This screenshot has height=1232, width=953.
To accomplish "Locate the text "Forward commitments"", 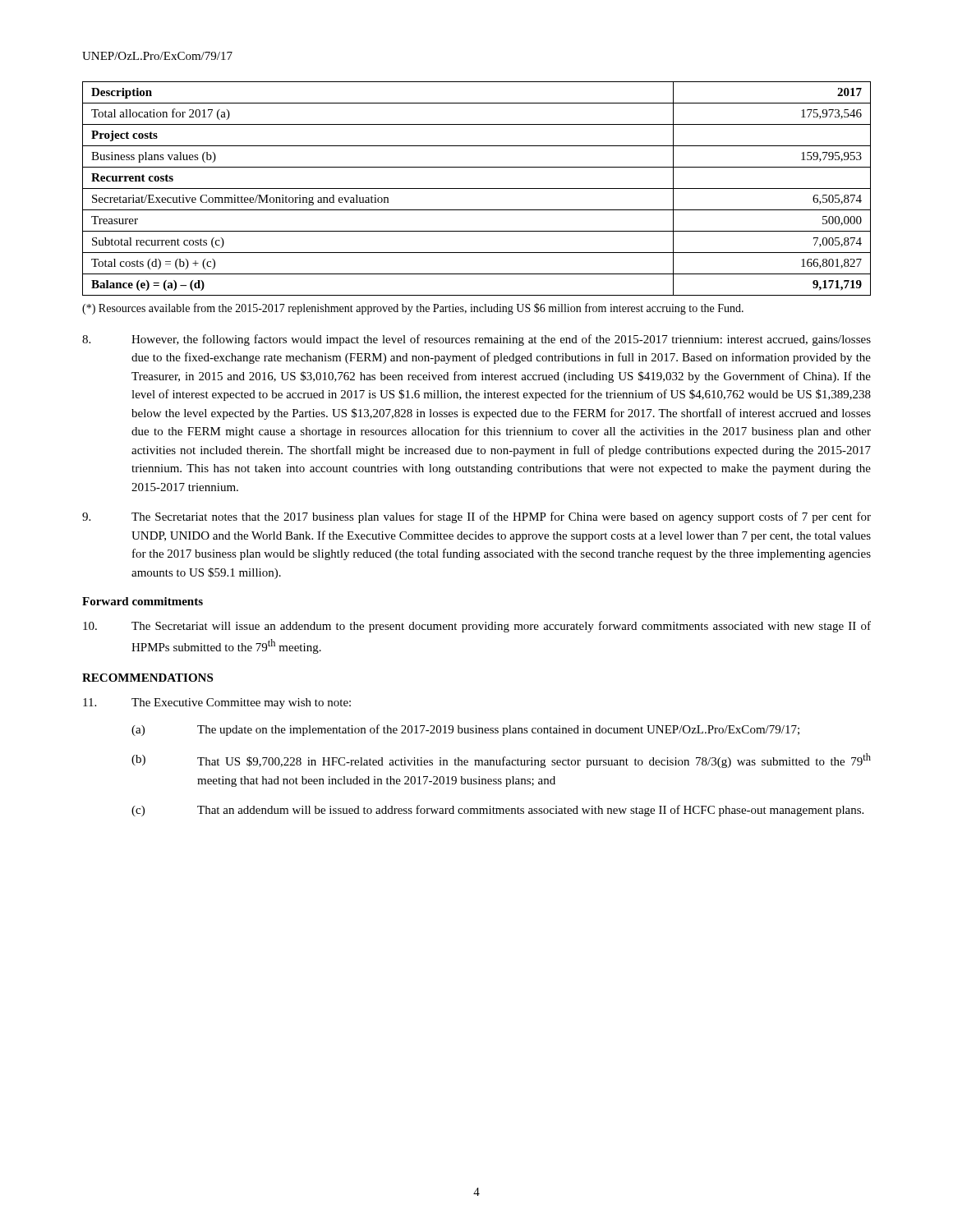I will [143, 601].
